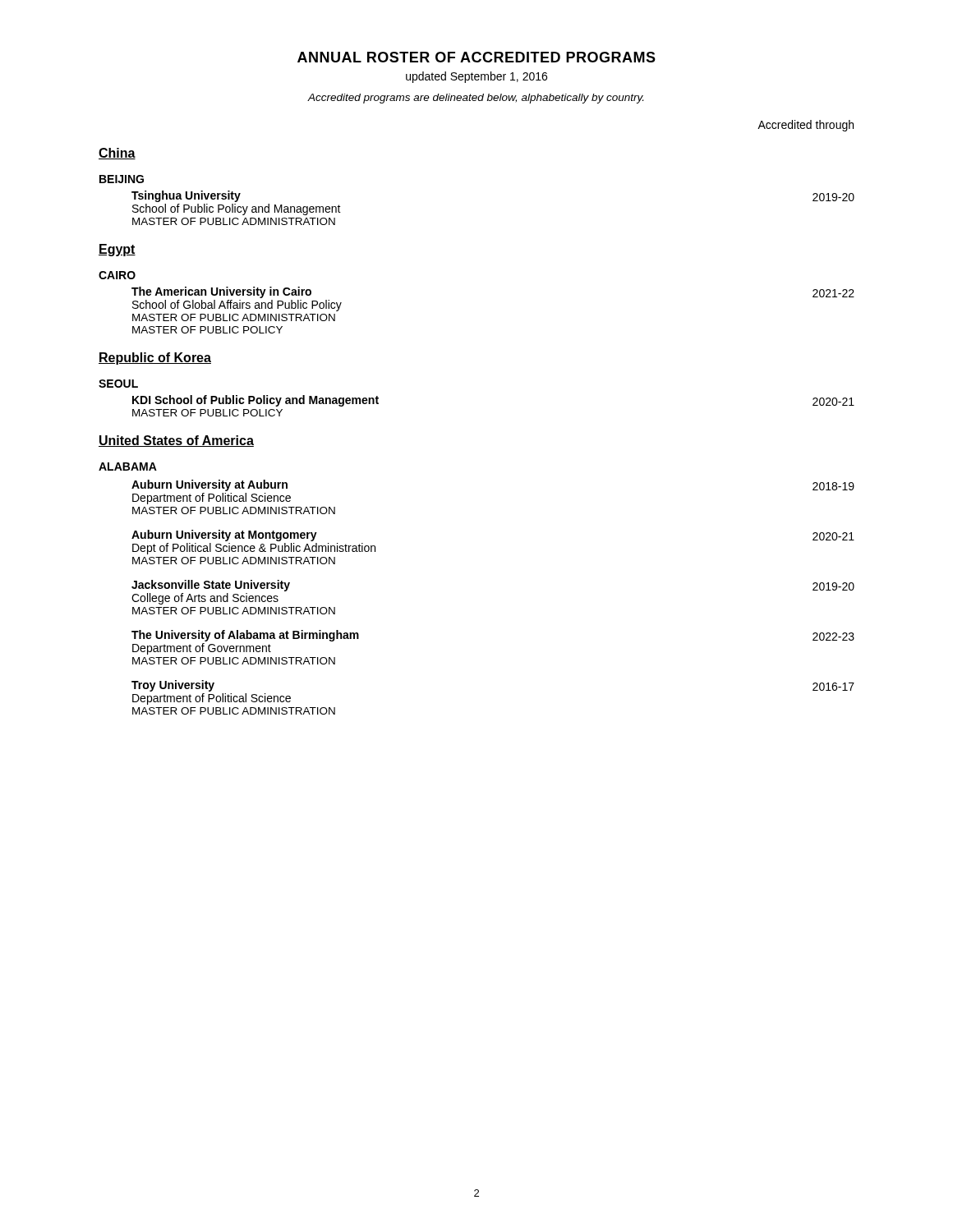The width and height of the screenshot is (953, 1232).
Task: Where is the passage that starts "Tsinghua University School"?
Action: [x=190, y=198]
